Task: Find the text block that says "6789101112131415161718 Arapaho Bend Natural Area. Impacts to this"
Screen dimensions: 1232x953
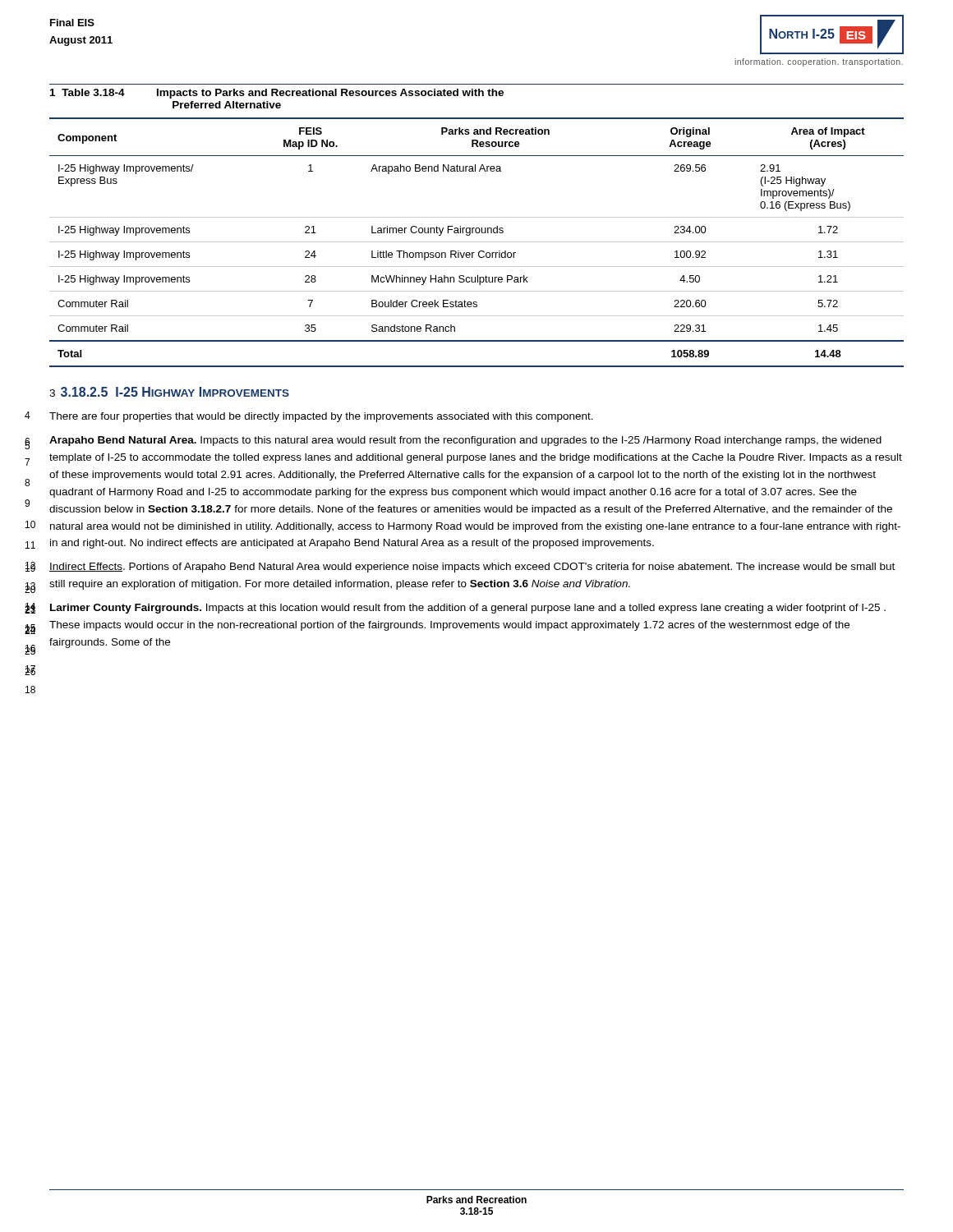Action: (476, 492)
